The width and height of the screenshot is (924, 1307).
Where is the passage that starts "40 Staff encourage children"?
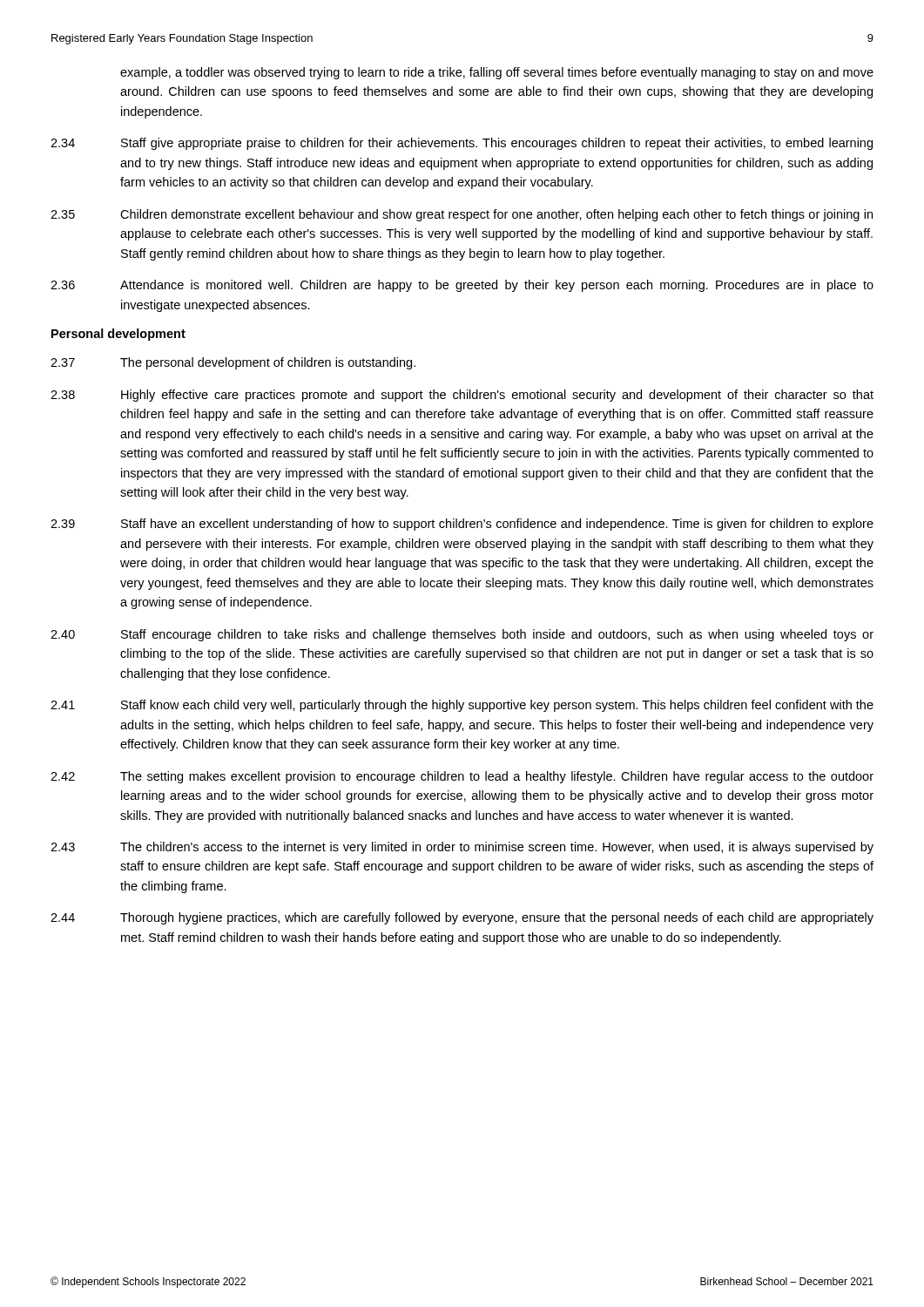pos(462,654)
